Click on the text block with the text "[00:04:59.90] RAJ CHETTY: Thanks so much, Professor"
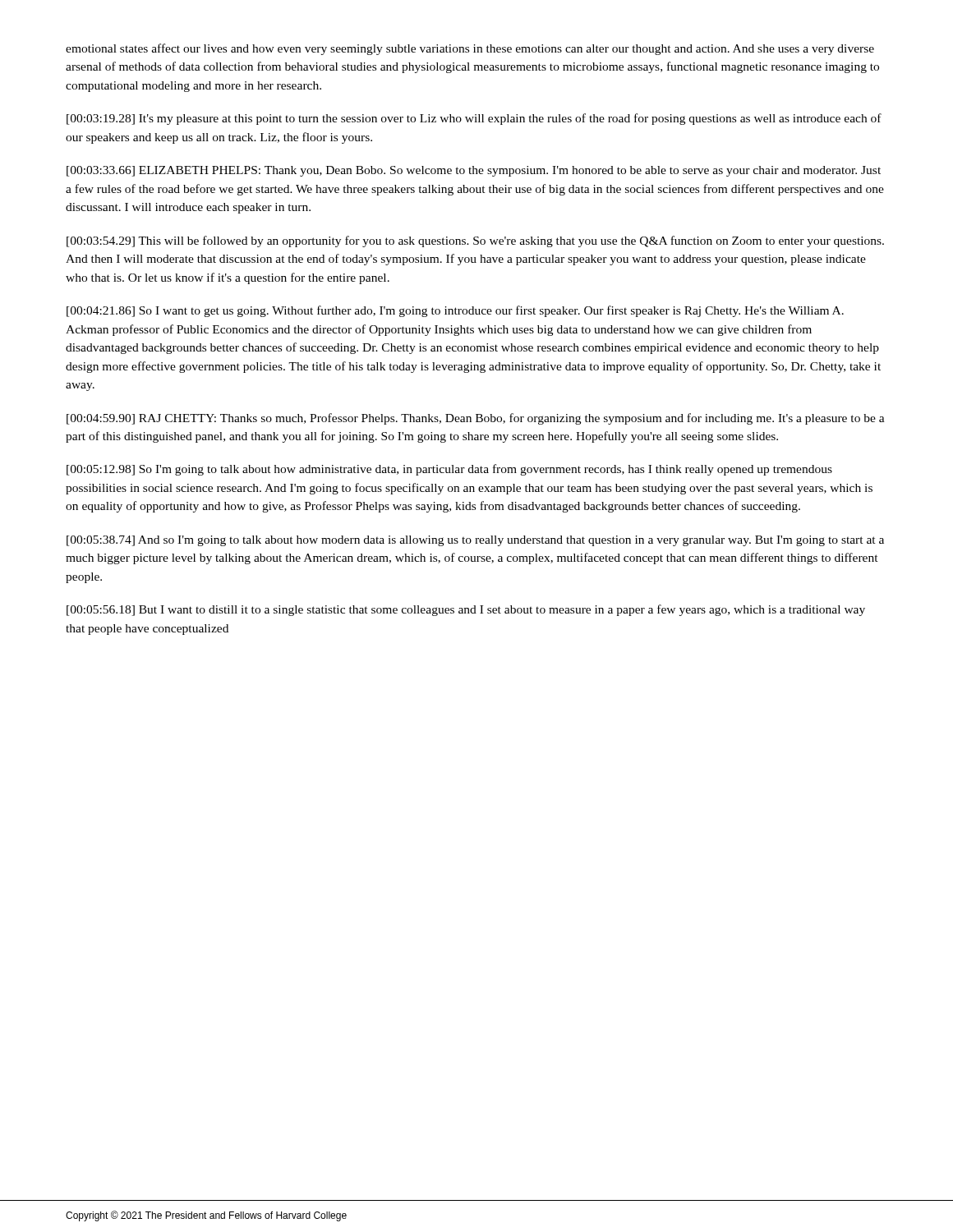Screen dimensions: 1232x953 click(475, 426)
